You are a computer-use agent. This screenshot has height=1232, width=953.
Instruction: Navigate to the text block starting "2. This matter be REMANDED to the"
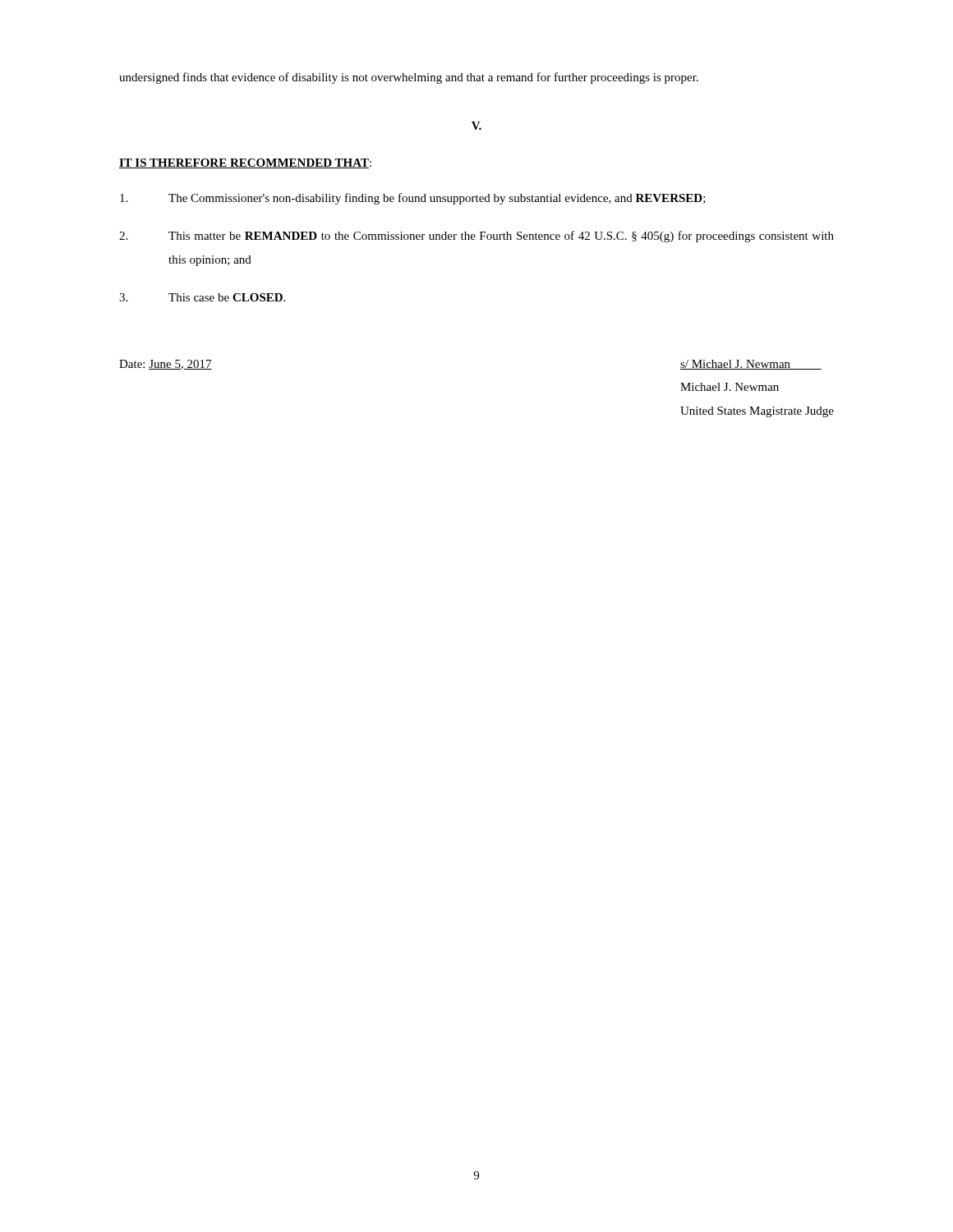[476, 248]
